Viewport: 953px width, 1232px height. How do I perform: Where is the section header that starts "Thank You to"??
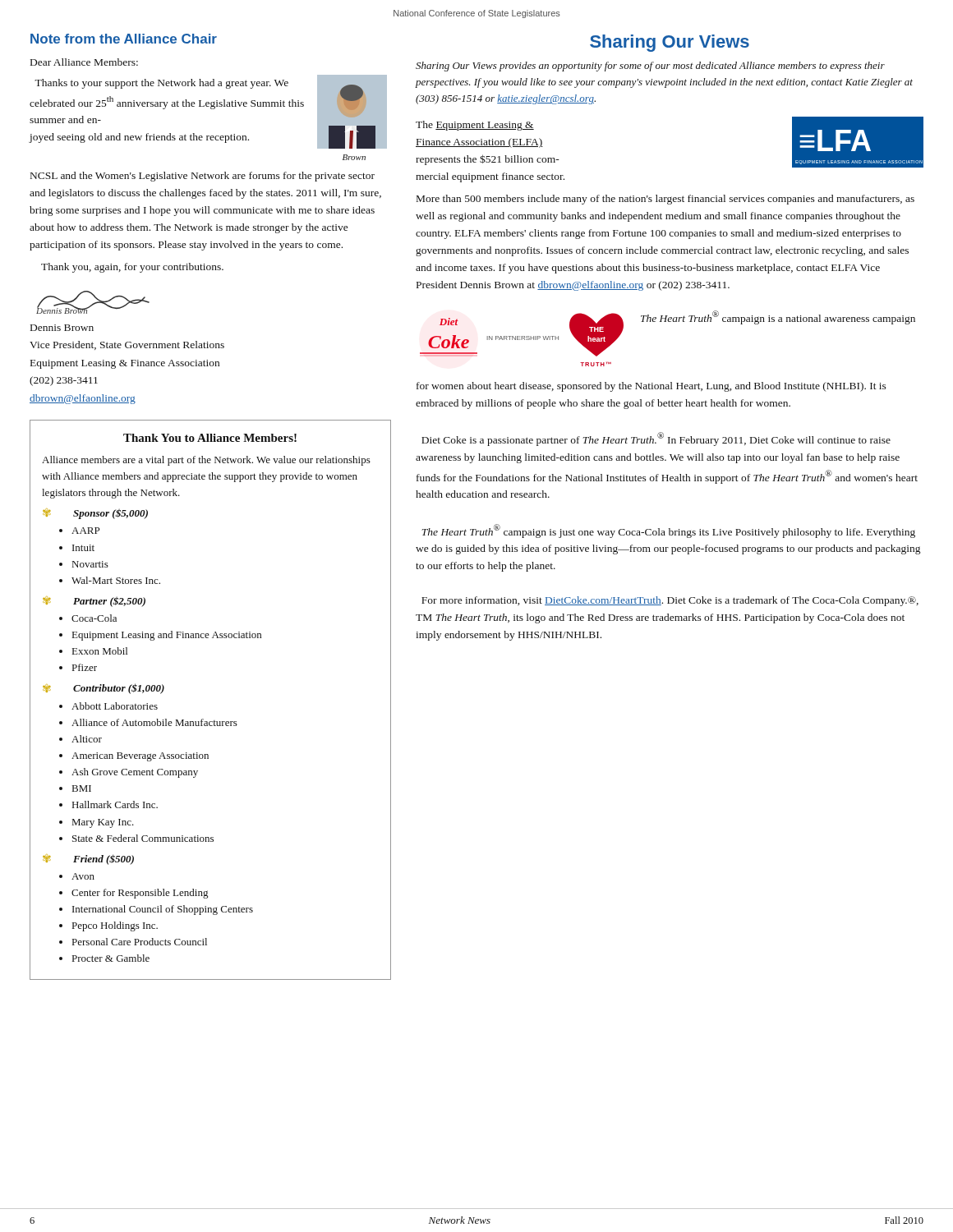[210, 438]
